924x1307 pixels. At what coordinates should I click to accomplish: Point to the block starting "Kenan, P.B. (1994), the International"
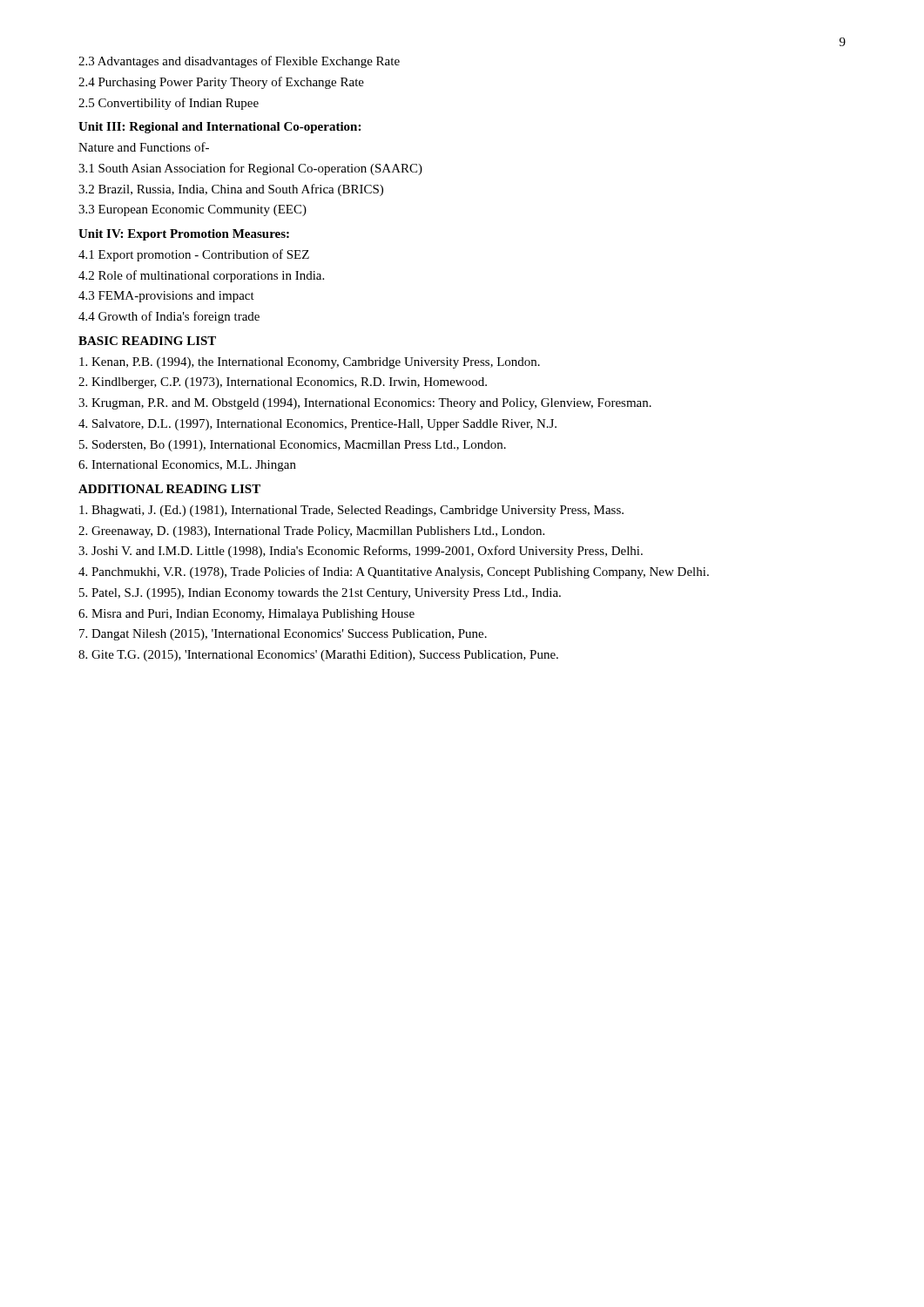[309, 361]
